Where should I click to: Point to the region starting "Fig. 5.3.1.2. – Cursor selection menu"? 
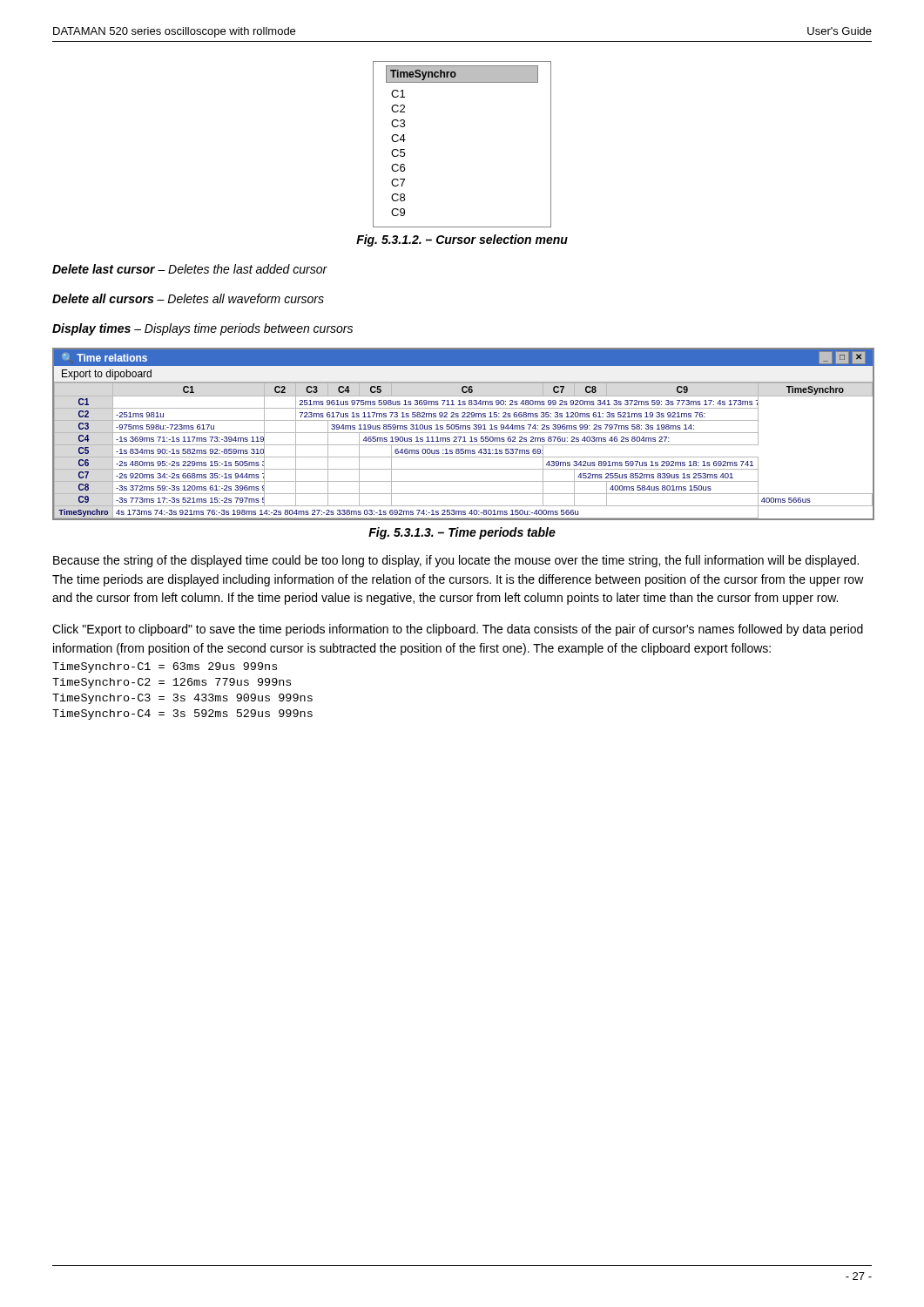click(x=462, y=240)
